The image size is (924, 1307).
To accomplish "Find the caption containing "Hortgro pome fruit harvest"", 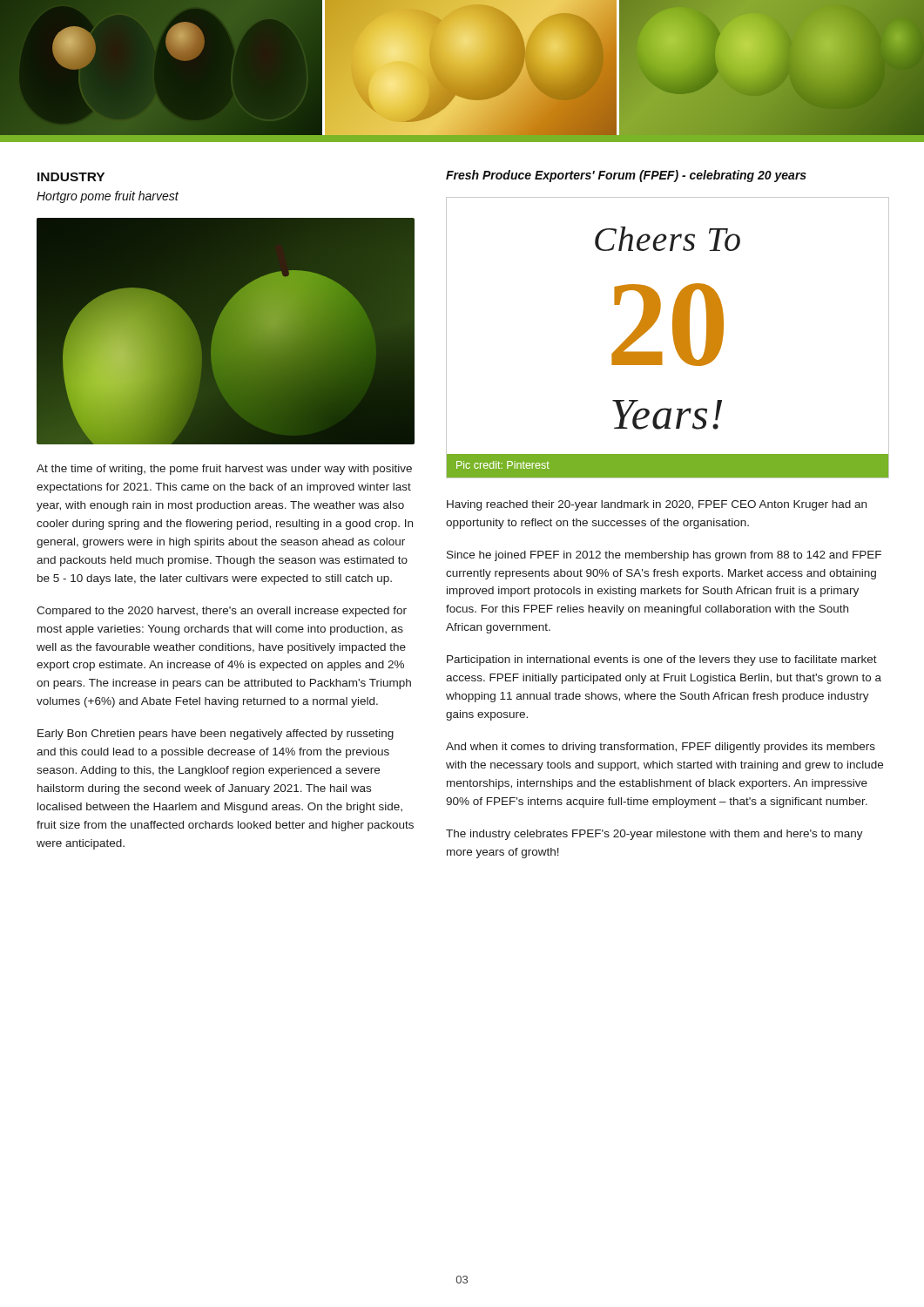I will pos(107,196).
